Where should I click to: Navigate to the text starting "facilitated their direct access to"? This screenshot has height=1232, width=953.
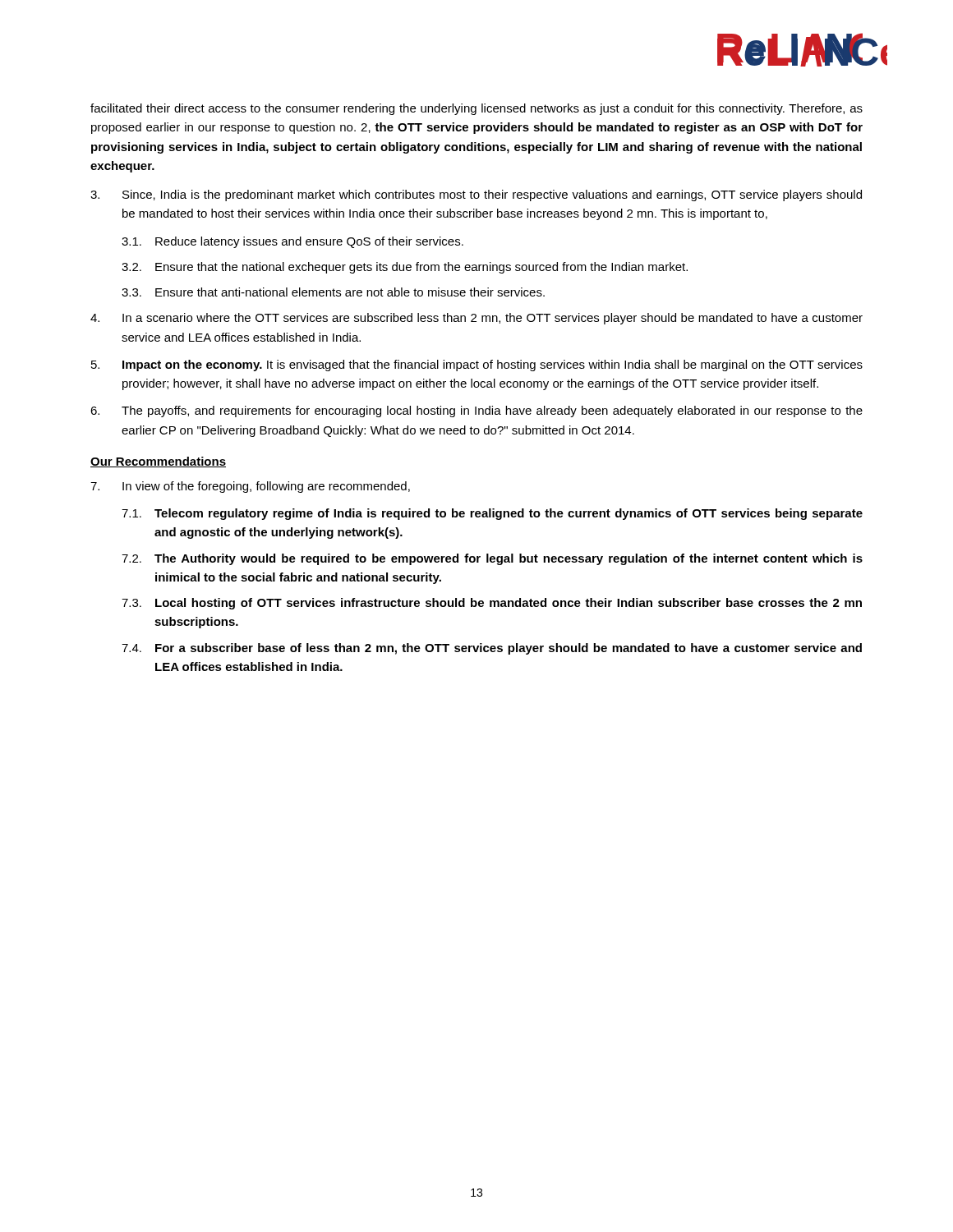coord(476,137)
